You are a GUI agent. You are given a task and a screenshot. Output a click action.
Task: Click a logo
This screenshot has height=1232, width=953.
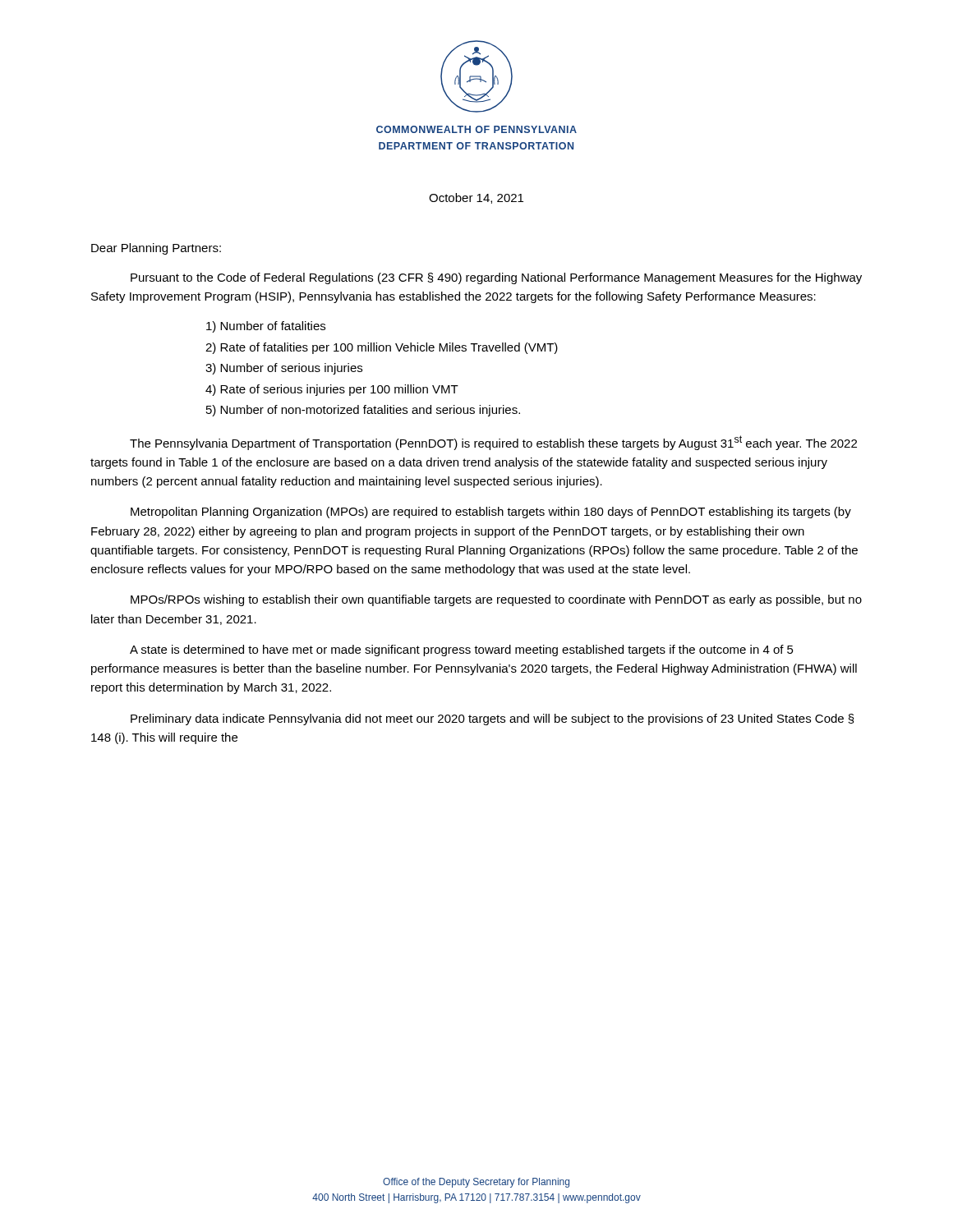point(476,57)
